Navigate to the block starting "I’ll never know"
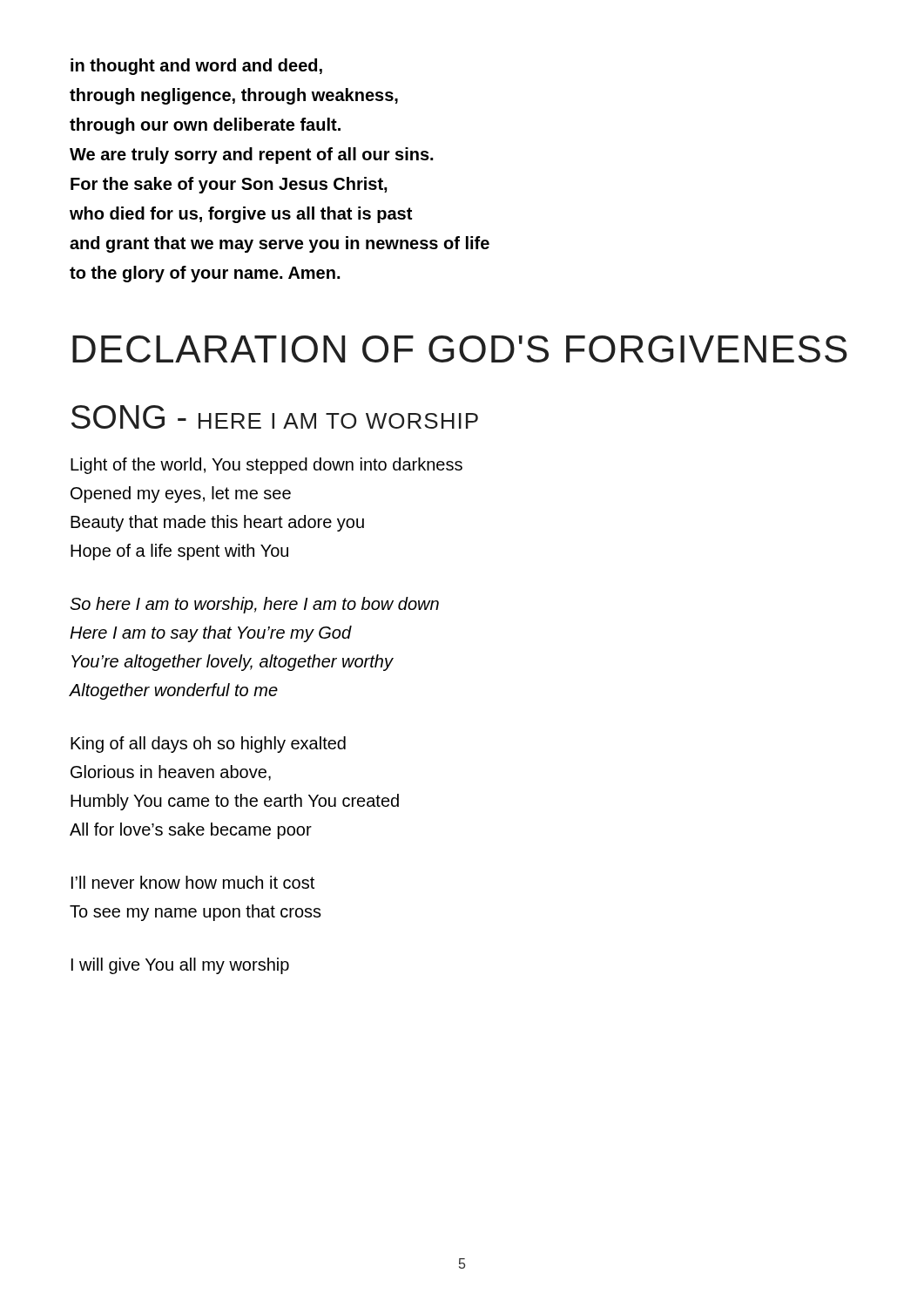The width and height of the screenshot is (924, 1307). [196, 897]
